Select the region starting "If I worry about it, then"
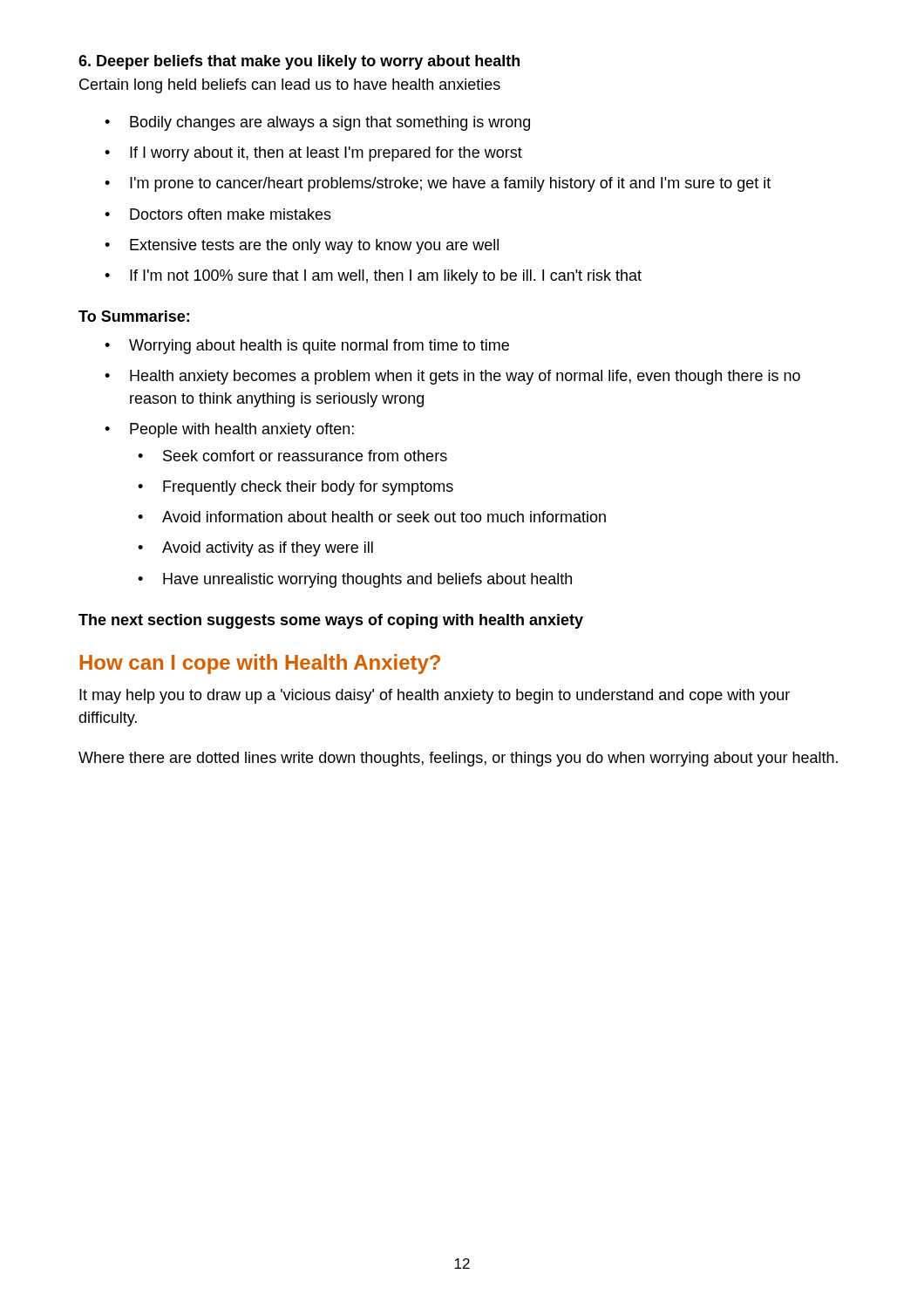 (325, 153)
